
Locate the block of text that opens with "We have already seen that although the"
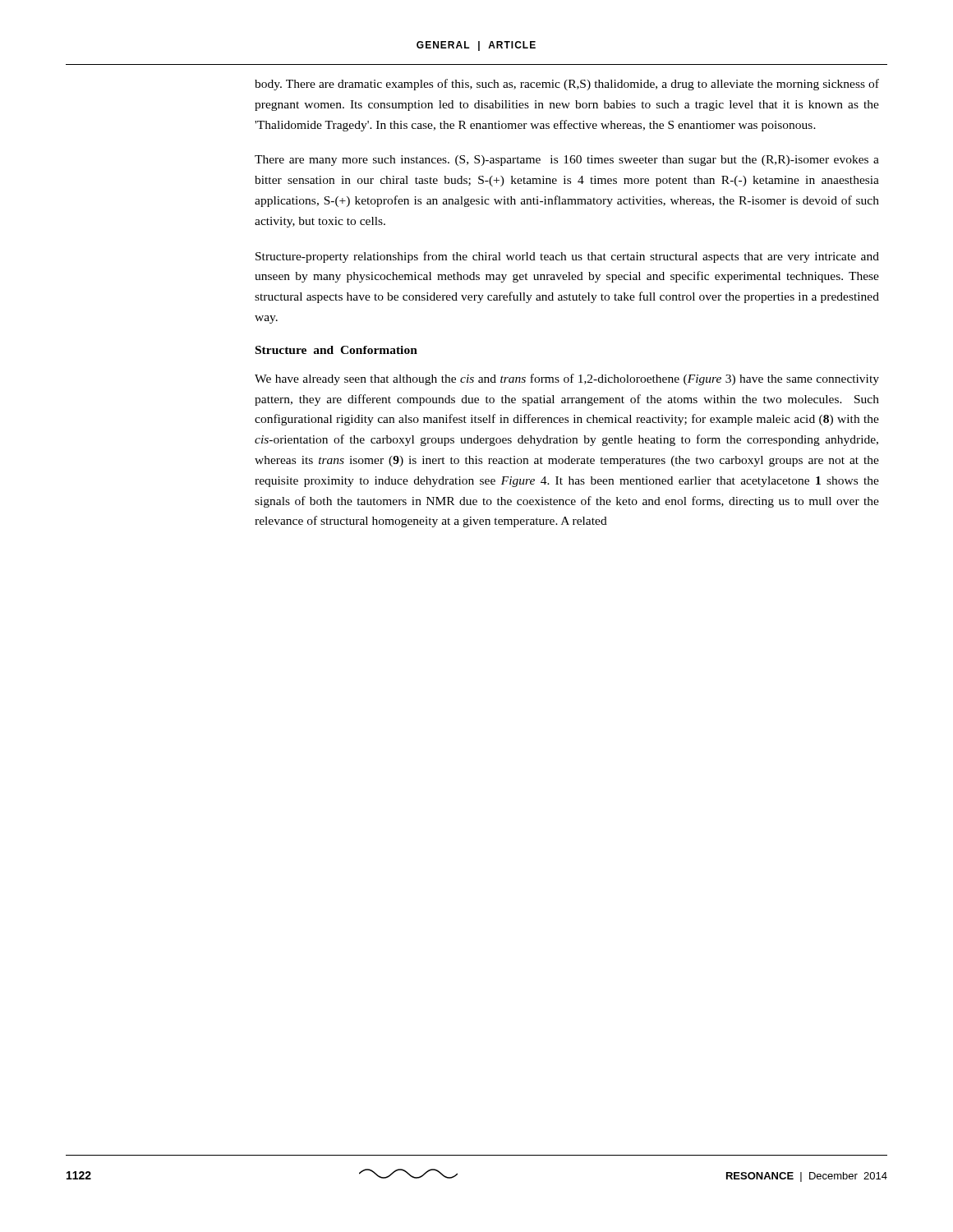click(x=567, y=449)
